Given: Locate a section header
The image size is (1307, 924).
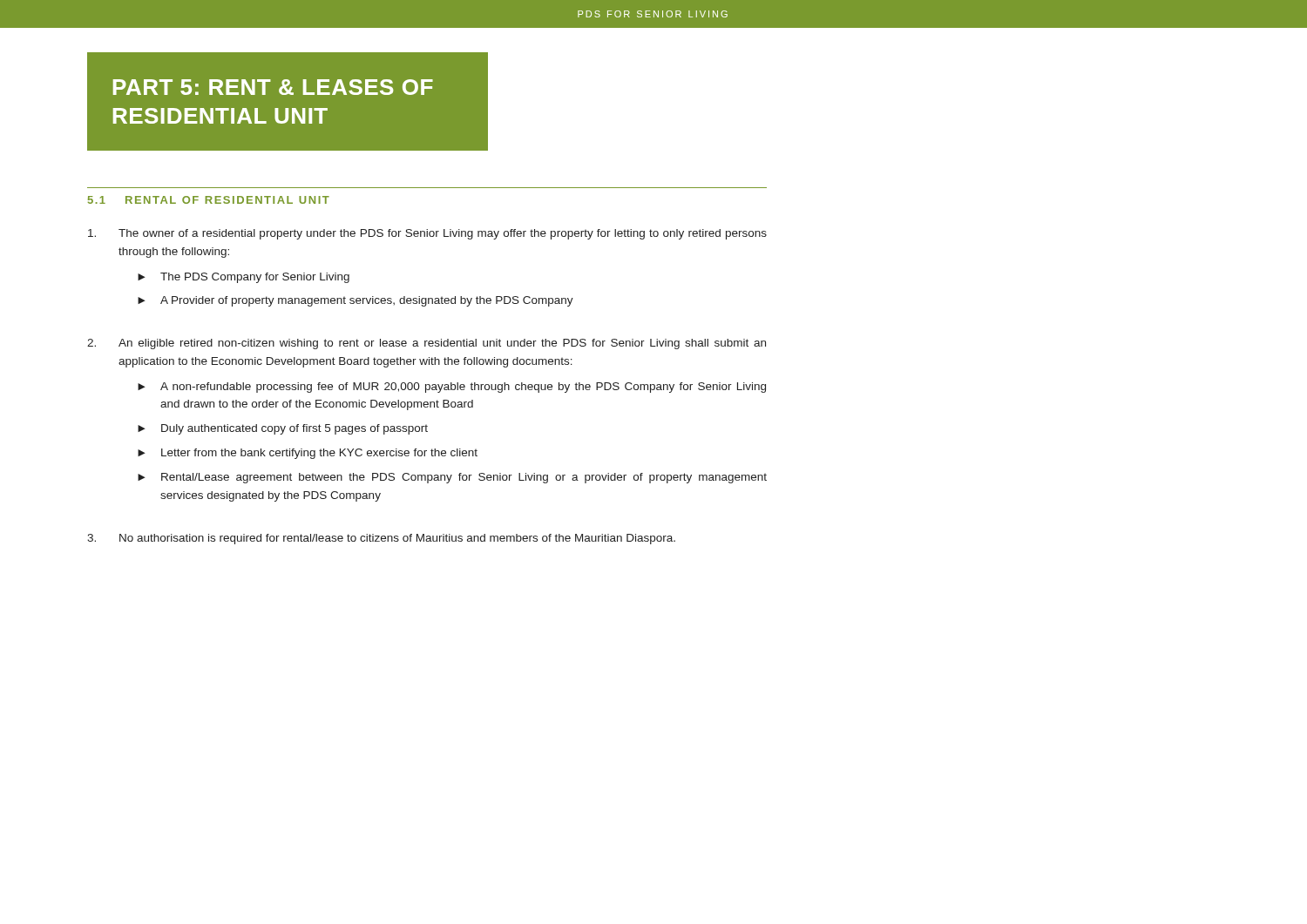Looking at the screenshot, I should [x=209, y=200].
